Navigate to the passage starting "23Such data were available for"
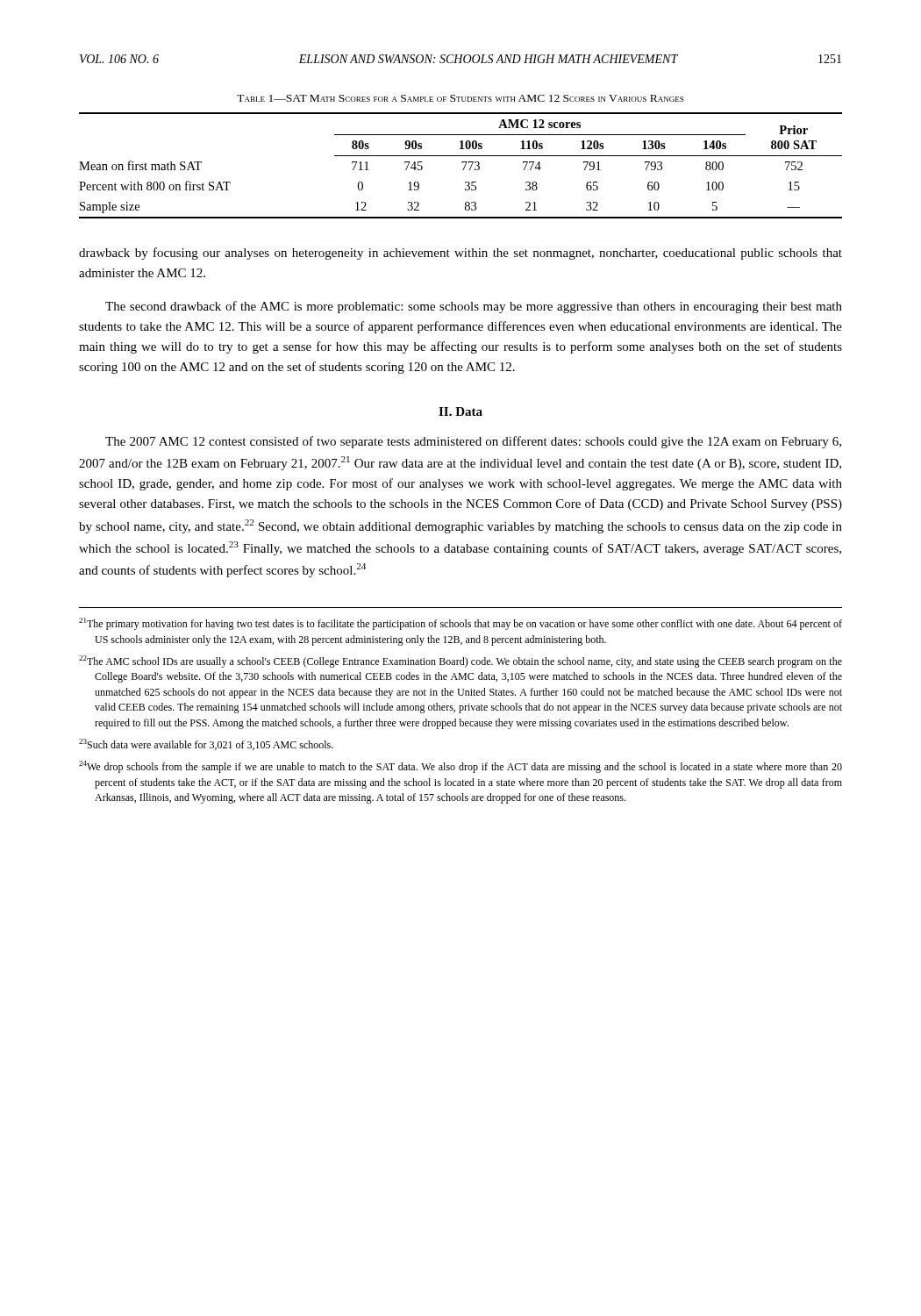Screen dimensions: 1316x921 [206, 744]
